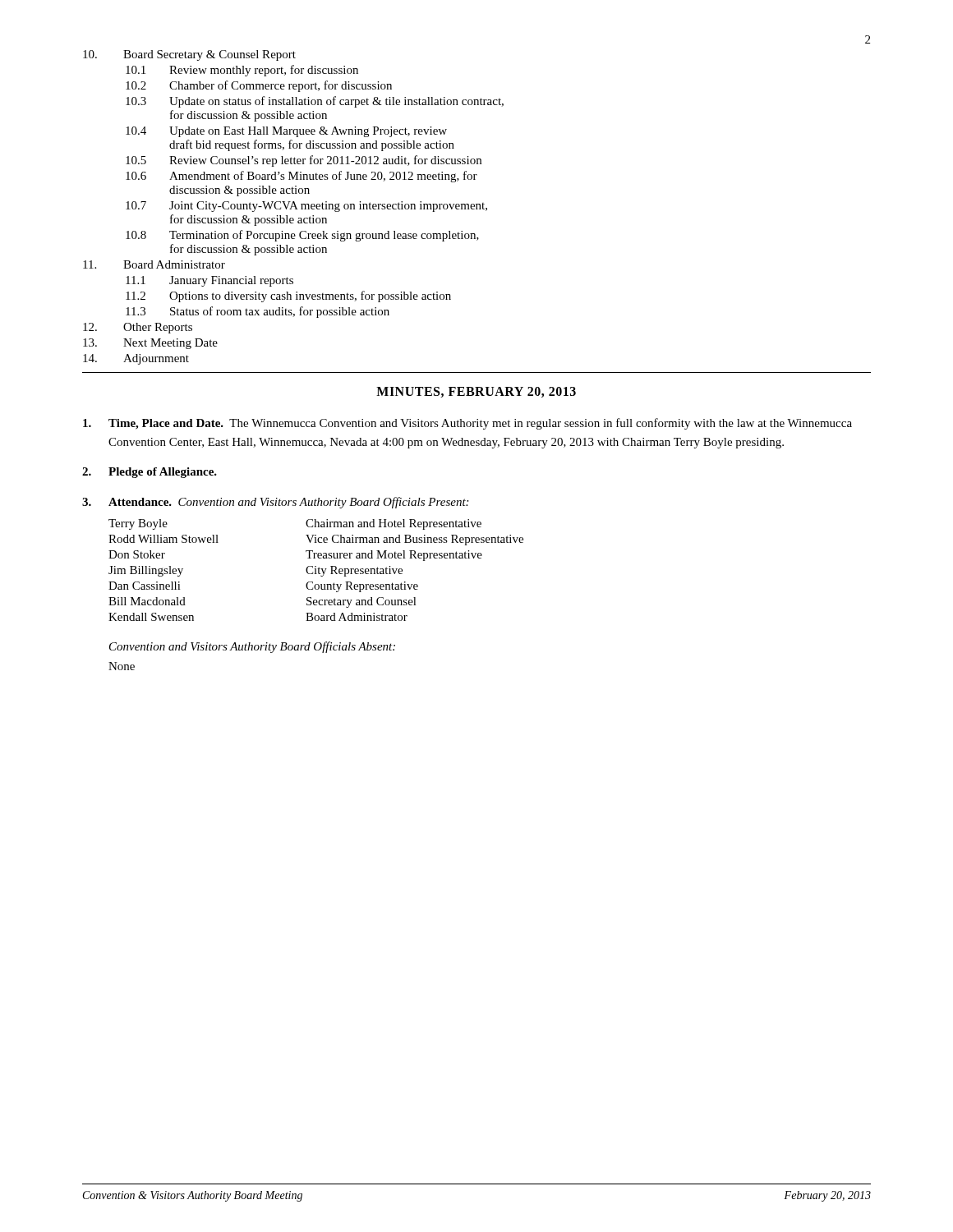Locate the table with the text "Chairman and Hotel Representative"
Screen dimensions: 1232x953
click(x=490, y=570)
